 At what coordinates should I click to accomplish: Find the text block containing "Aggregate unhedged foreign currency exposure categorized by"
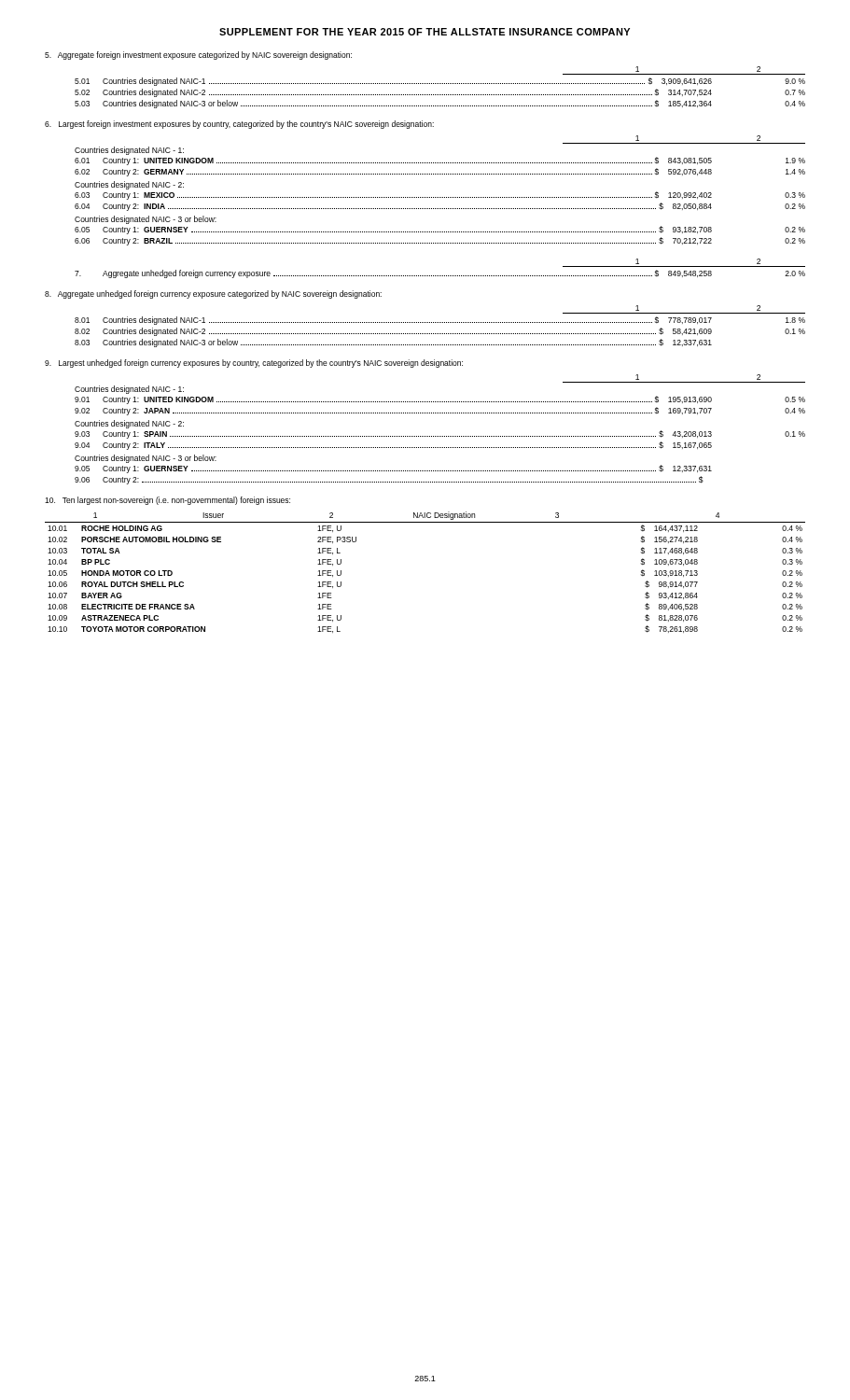[213, 294]
